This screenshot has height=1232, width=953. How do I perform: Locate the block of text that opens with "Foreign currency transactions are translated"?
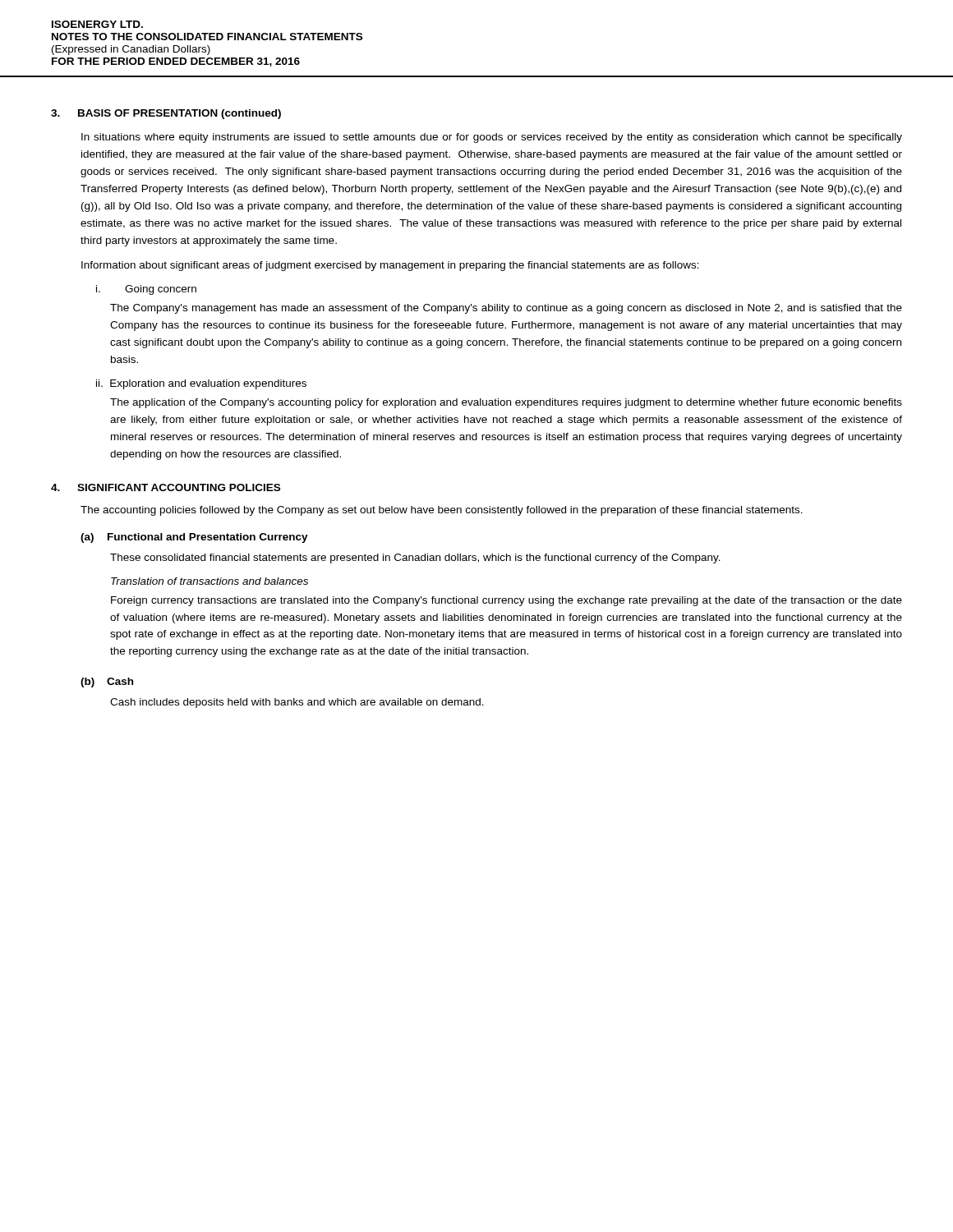[506, 625]
